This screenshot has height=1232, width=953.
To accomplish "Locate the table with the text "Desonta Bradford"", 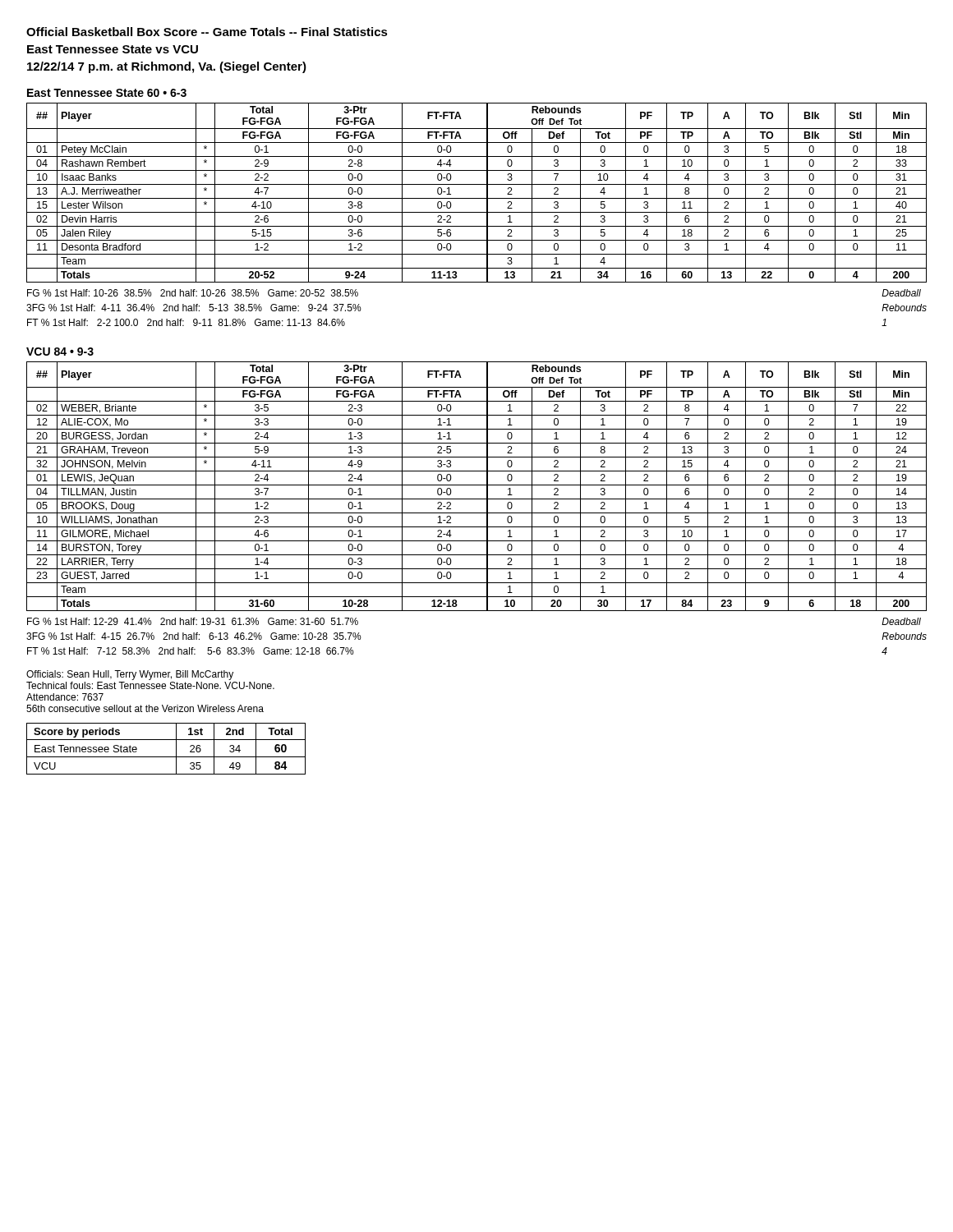I will tap(476, 193).
